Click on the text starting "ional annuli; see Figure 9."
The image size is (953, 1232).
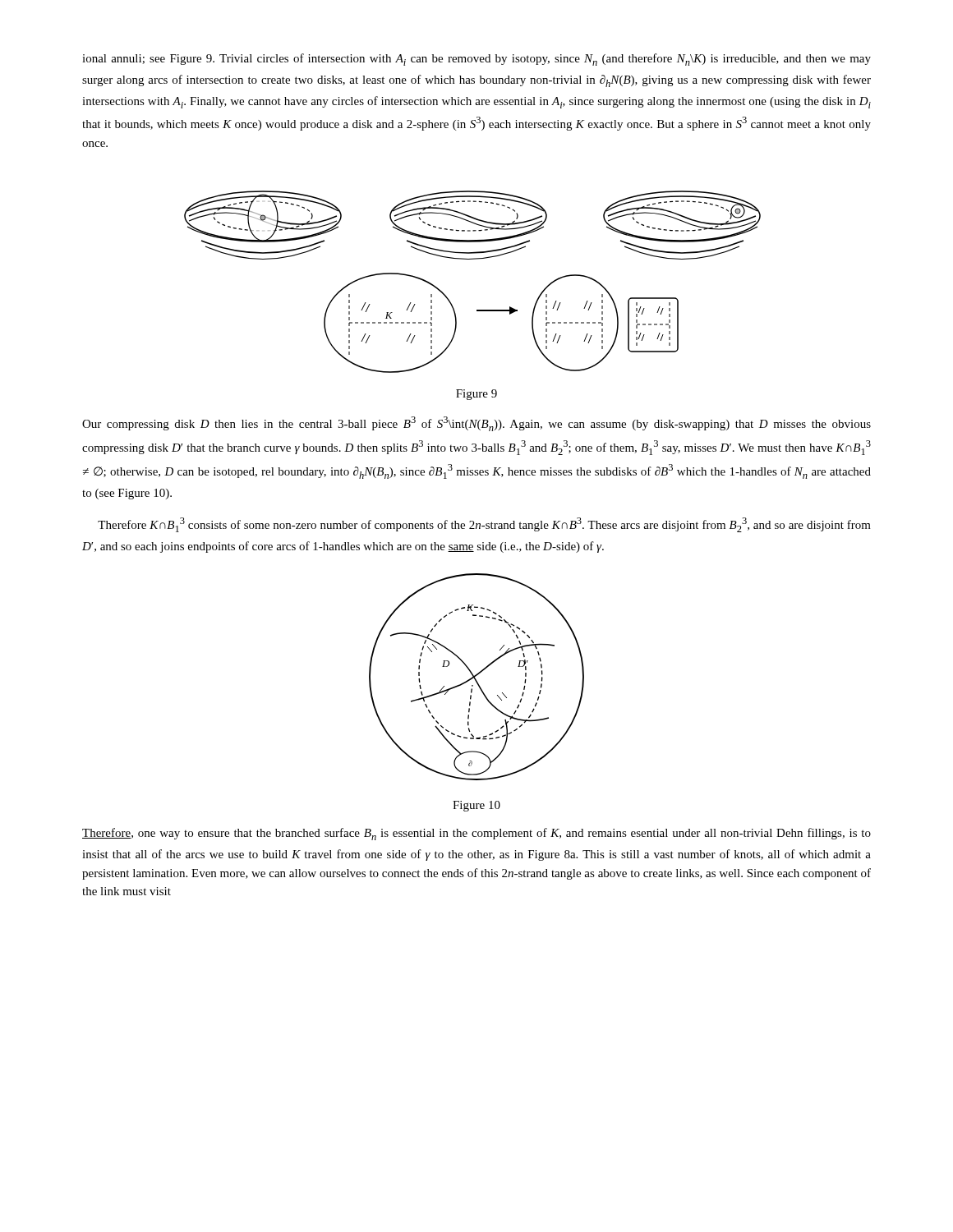(x=476, y=101)
